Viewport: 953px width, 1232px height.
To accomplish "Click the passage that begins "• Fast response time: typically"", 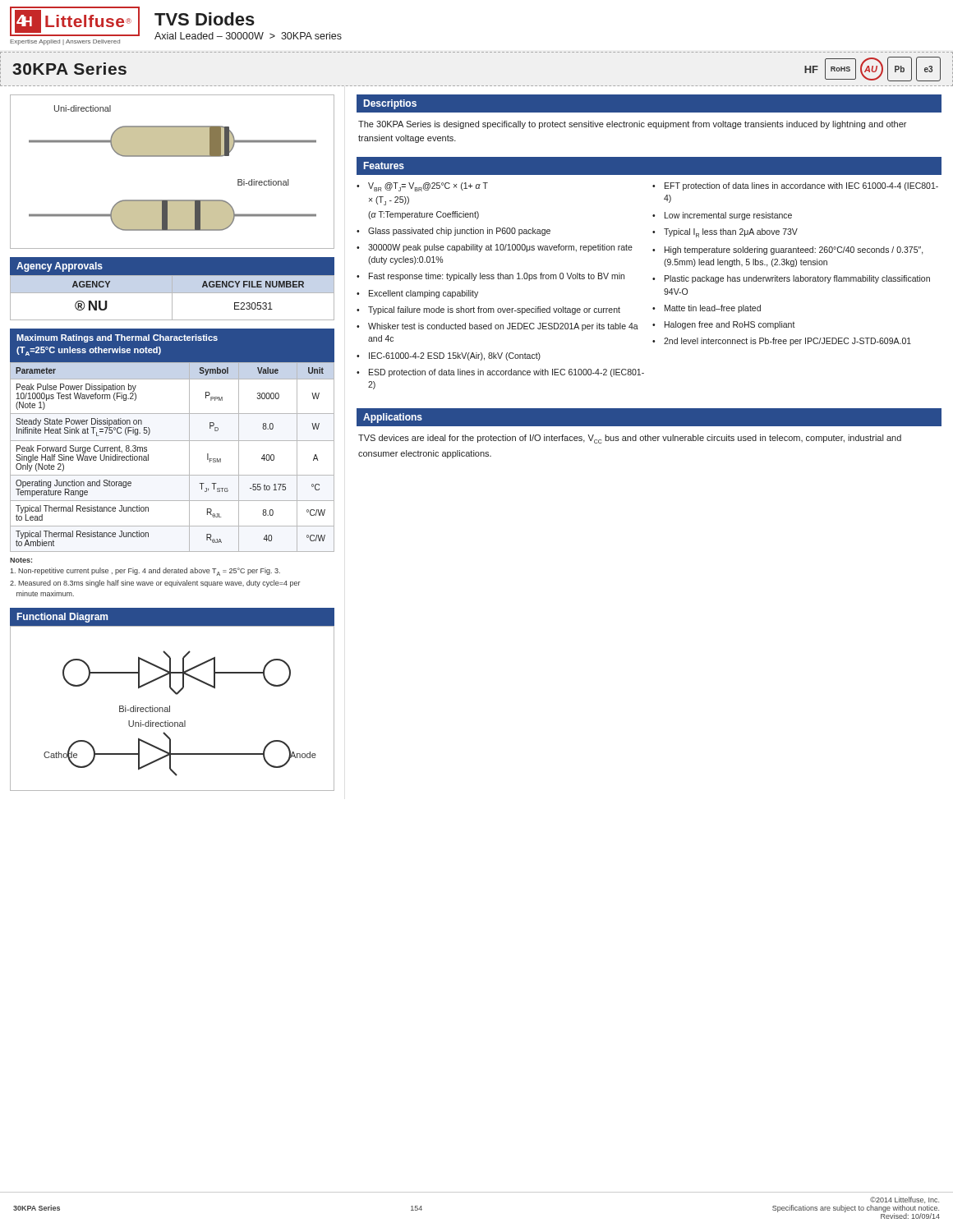I will 491,277.
